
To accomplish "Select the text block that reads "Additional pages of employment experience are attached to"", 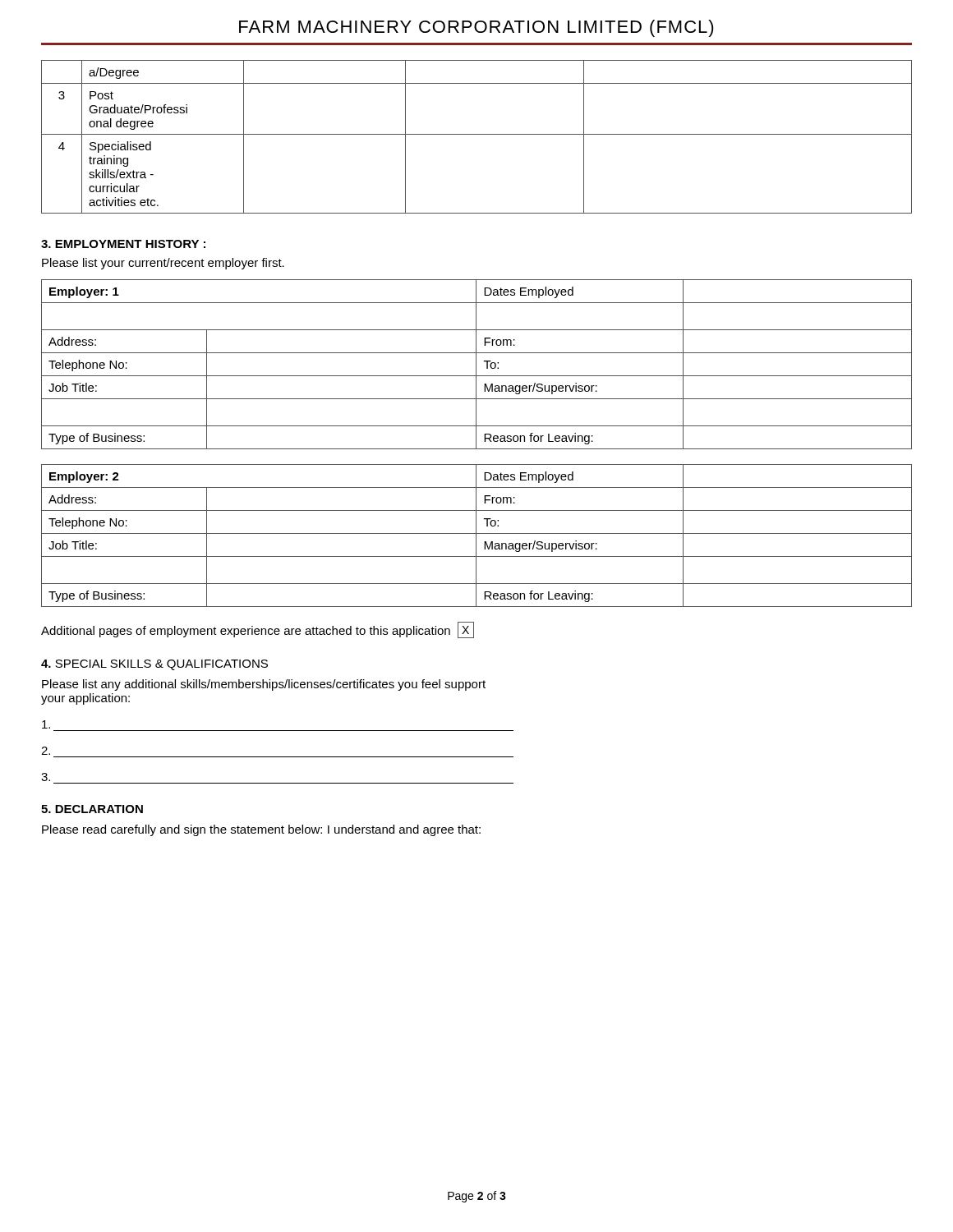I will (x=257, y=630).
